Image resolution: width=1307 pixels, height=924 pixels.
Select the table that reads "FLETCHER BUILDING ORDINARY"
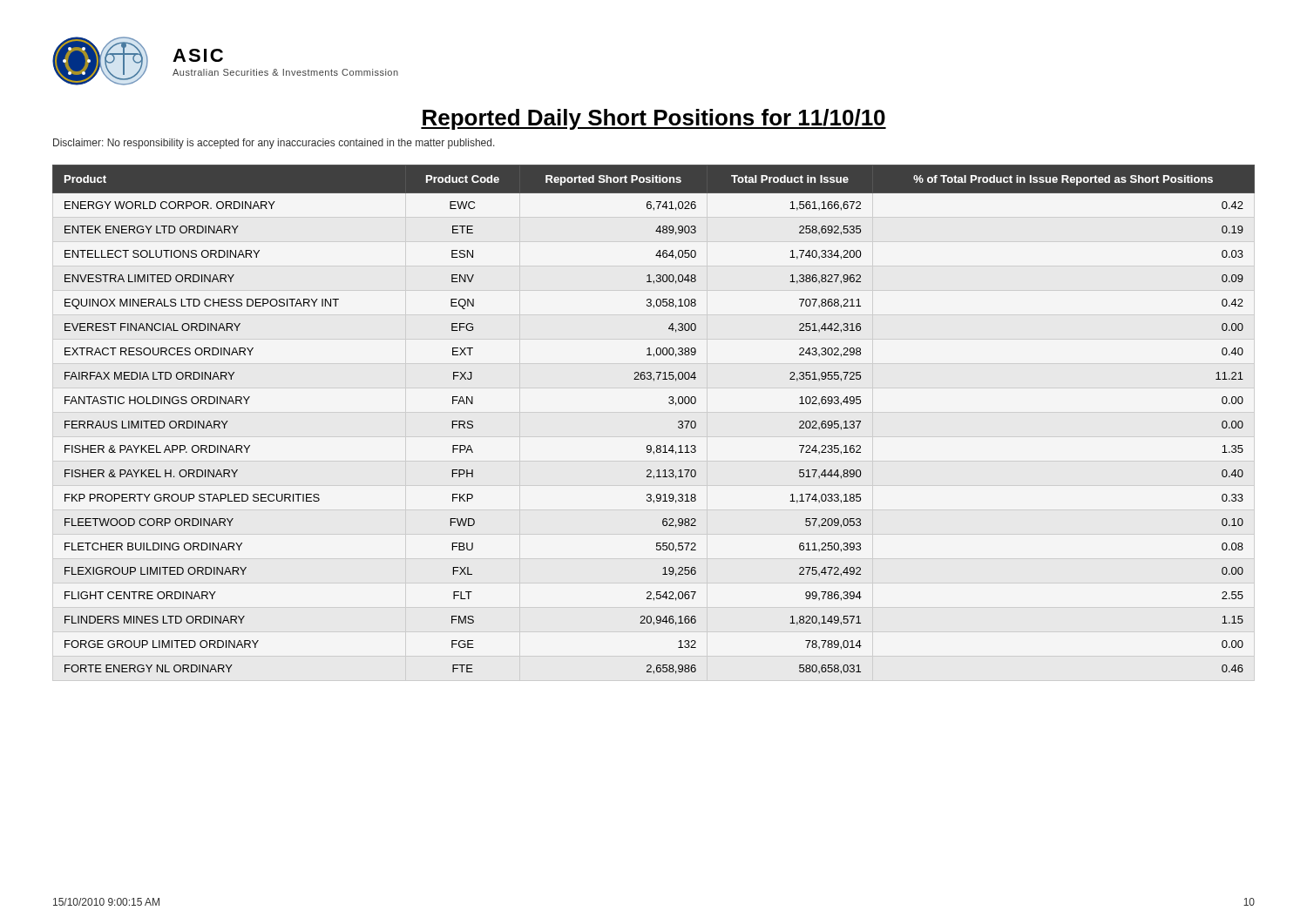click(x=654, y=423)
